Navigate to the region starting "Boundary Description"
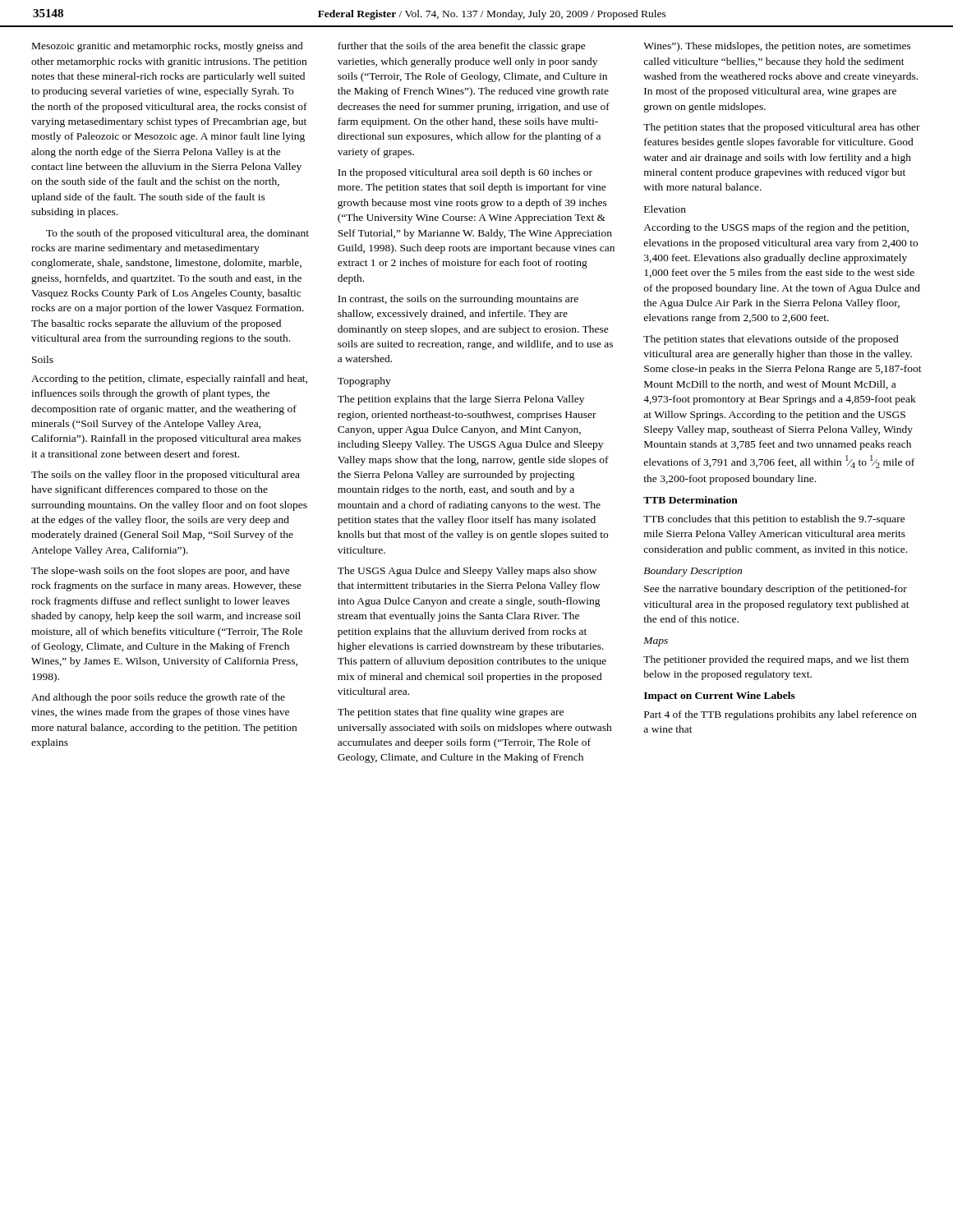953x1232 pixels. pos(693,572)
